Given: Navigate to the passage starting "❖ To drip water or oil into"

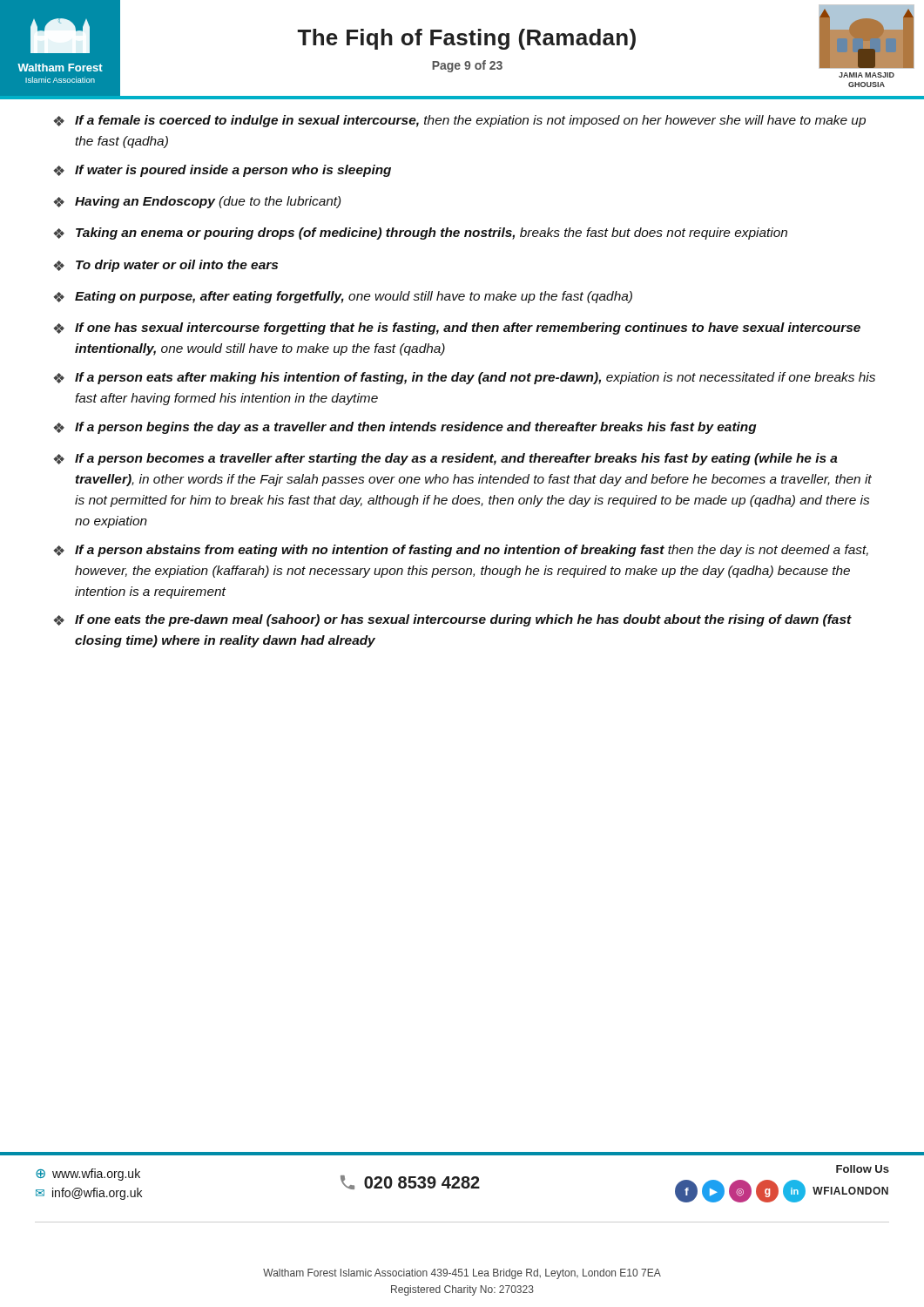Looking at the screenshot, I should coord(160,266).
